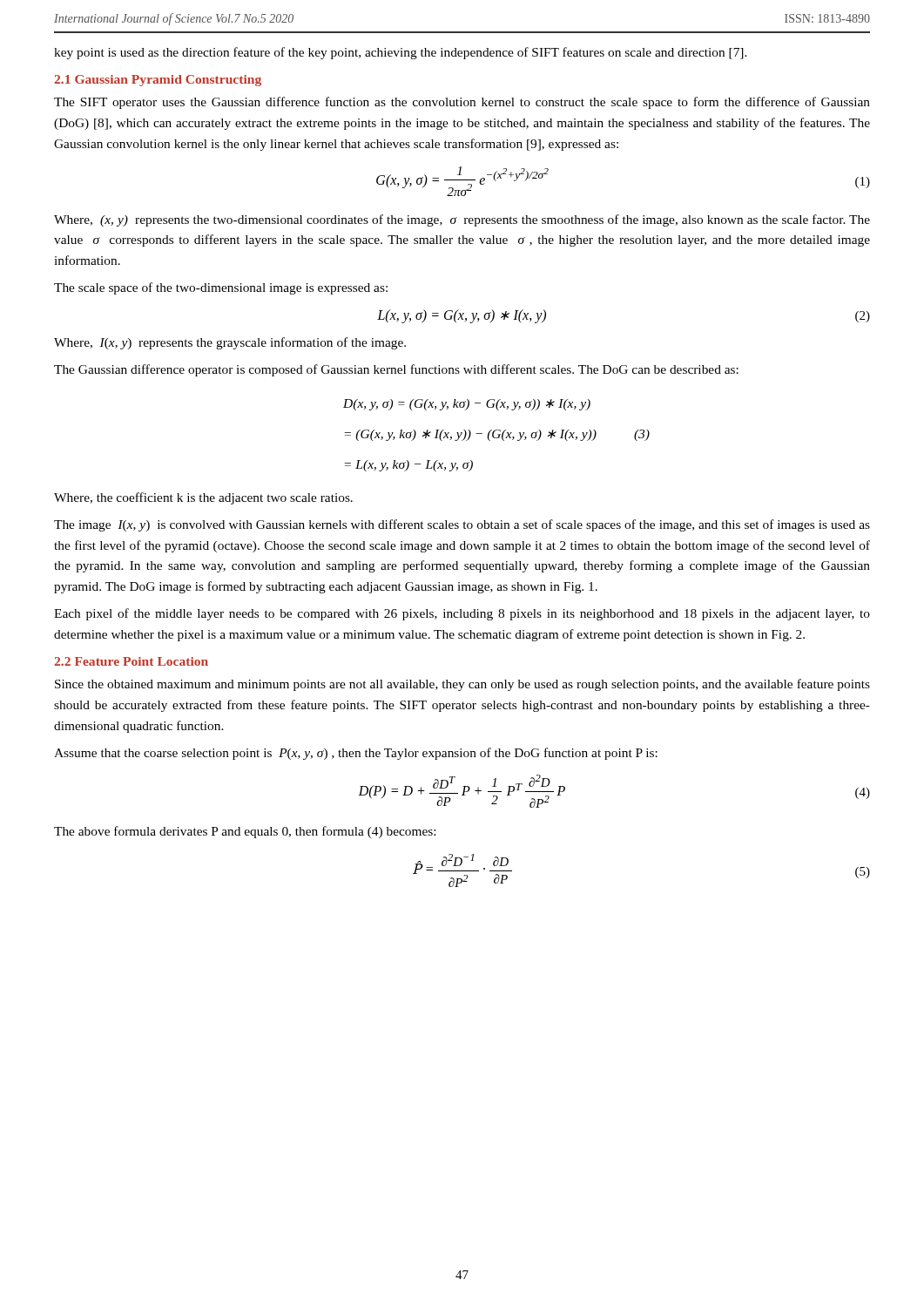Click on the block starting "The image I(x,"

click(462, 555)
